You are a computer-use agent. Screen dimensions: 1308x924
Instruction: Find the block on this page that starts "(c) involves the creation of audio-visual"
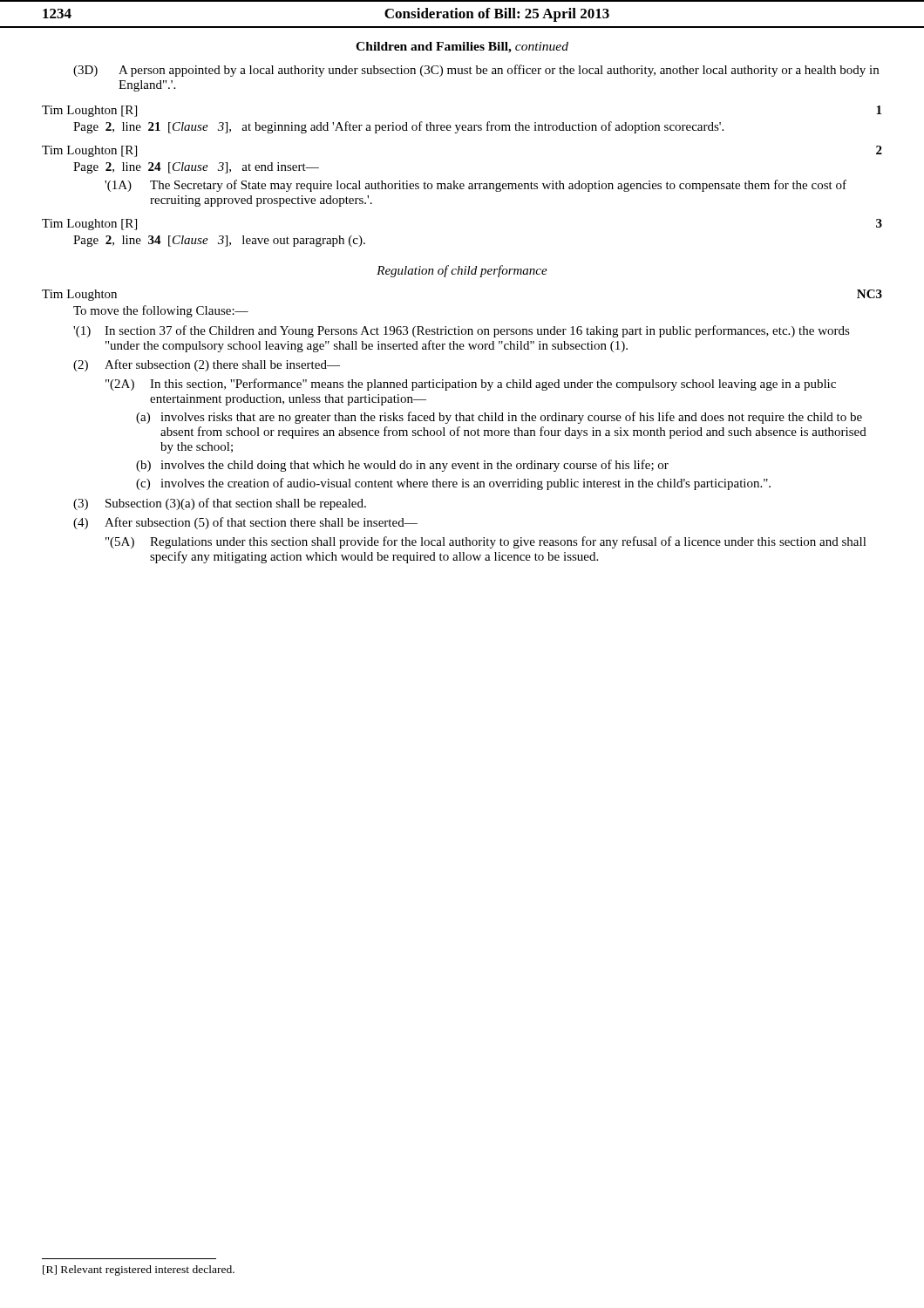(x=509, y=484)
